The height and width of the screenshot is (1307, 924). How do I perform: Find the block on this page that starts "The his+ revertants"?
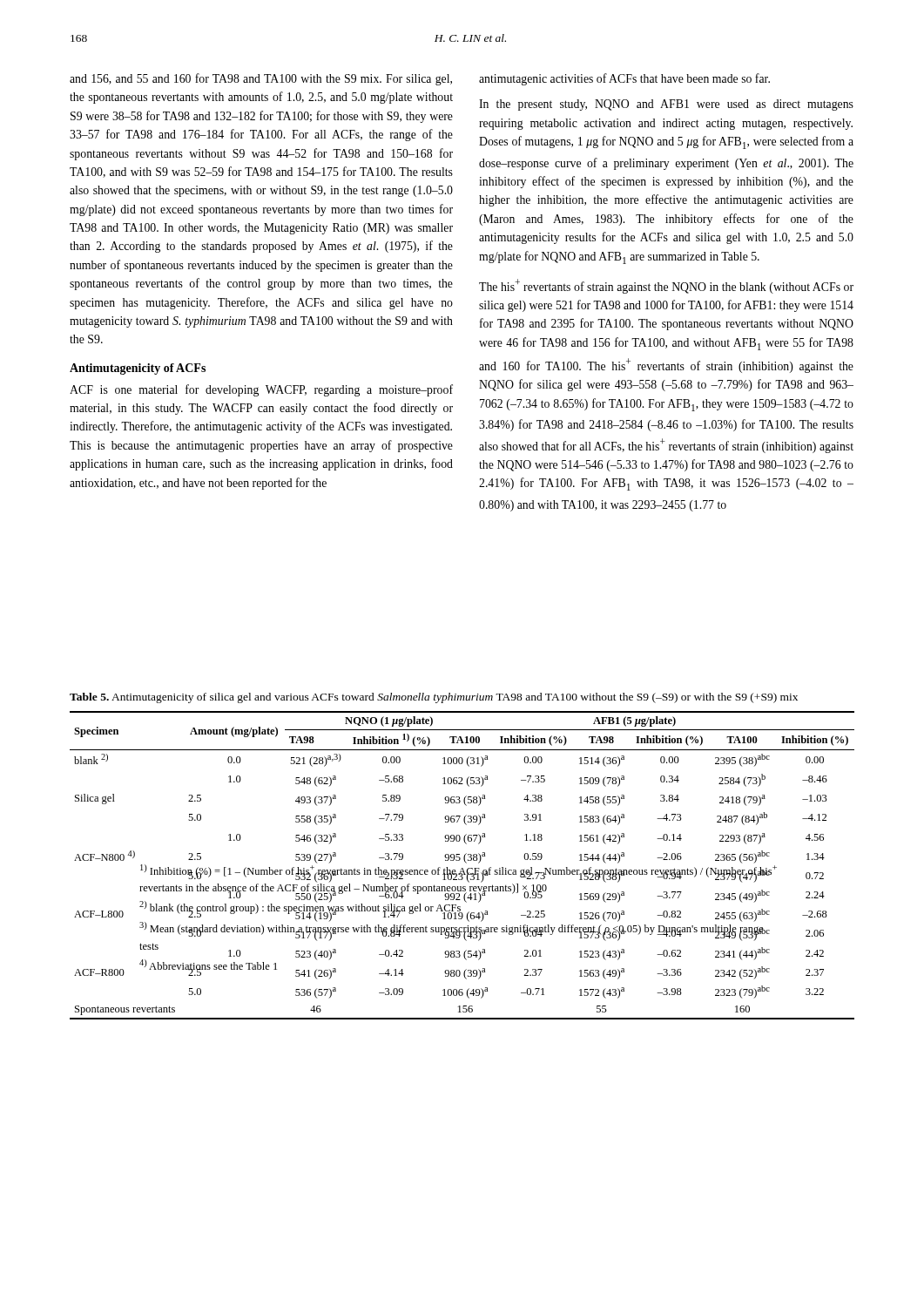coord(666,394)
